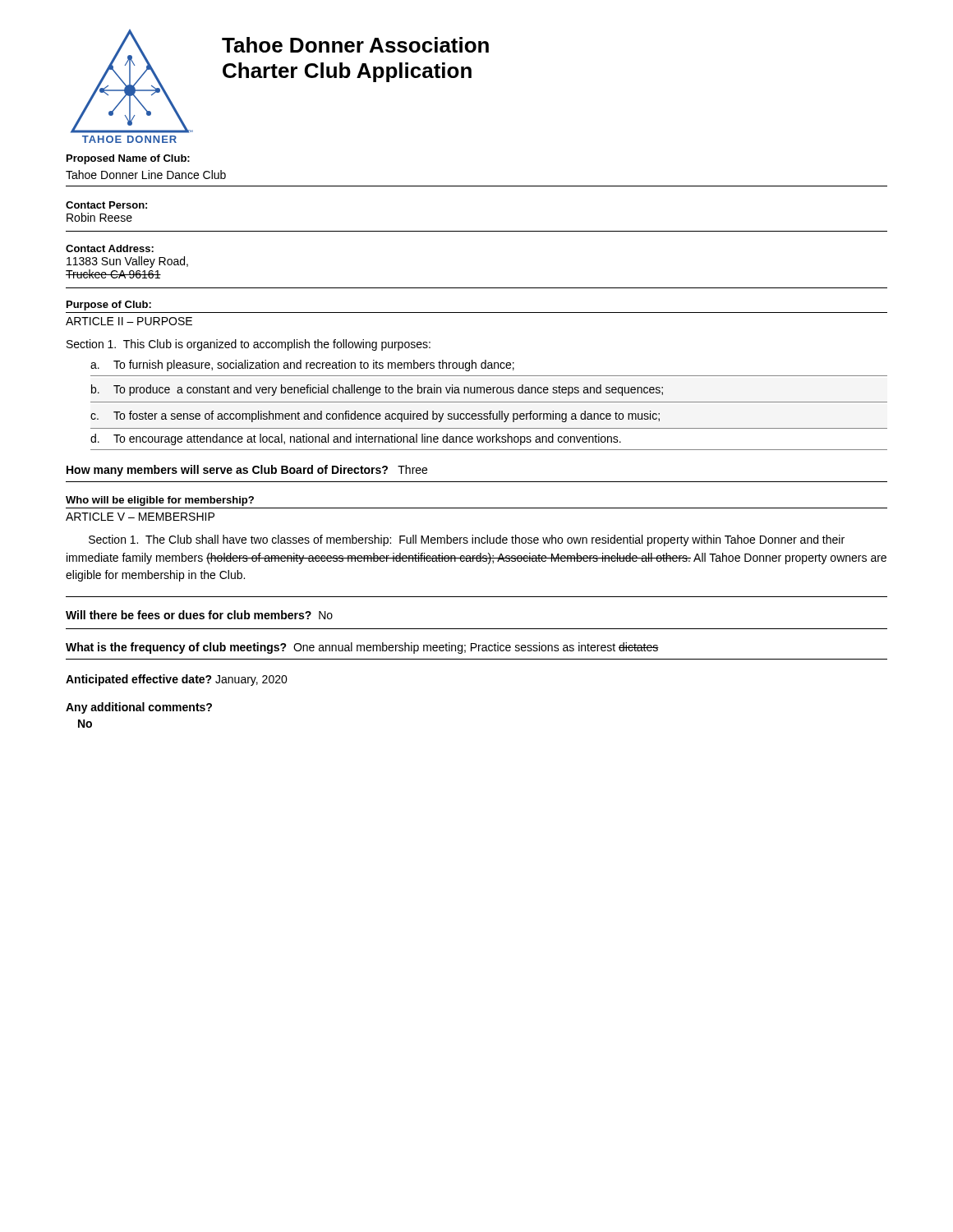
Task: Locate the list item with the text "c. To foster a sense"
Action: click(x=375, y=416)
